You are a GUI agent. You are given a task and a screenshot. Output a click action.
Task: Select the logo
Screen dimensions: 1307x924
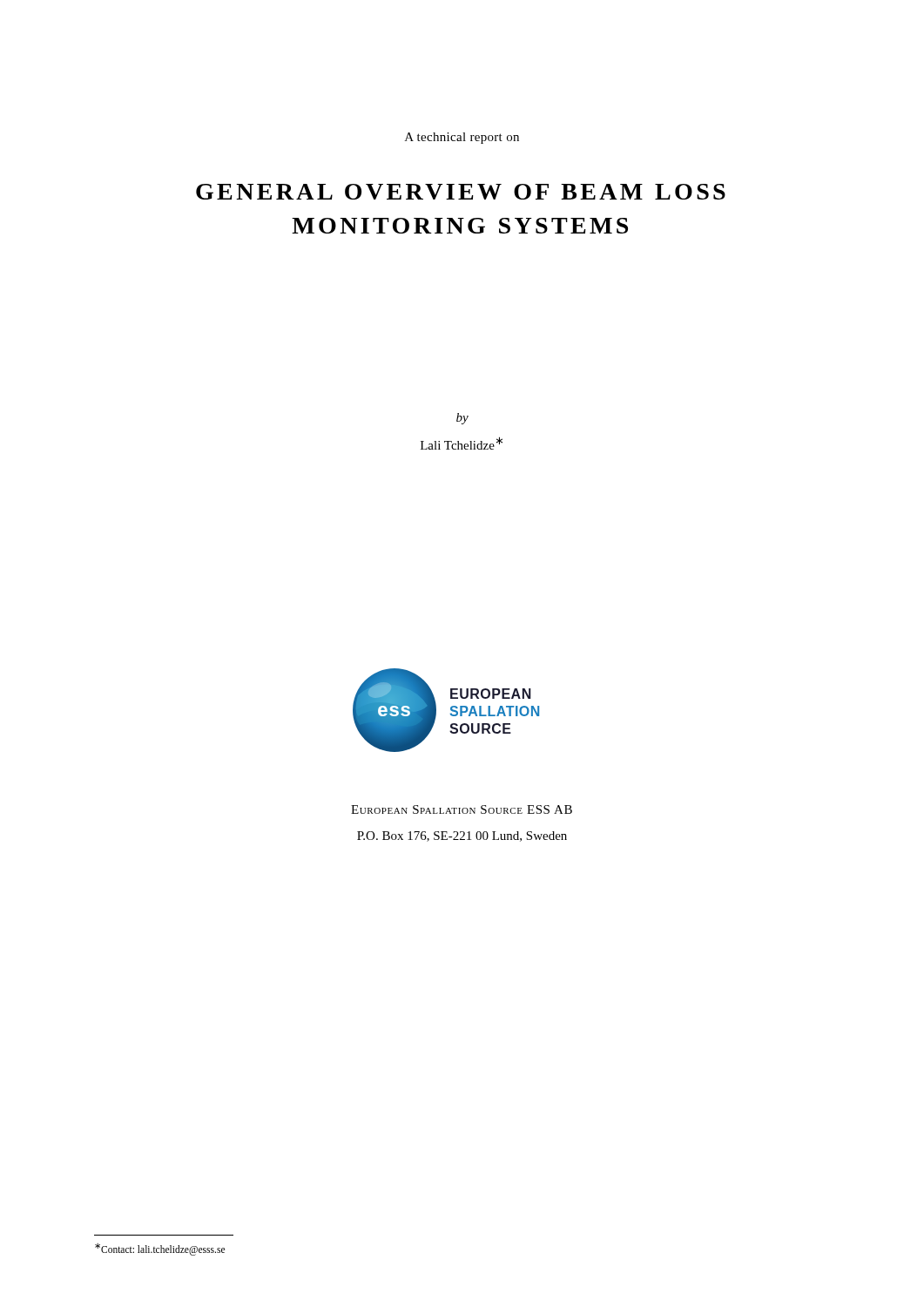coord(462,710)
